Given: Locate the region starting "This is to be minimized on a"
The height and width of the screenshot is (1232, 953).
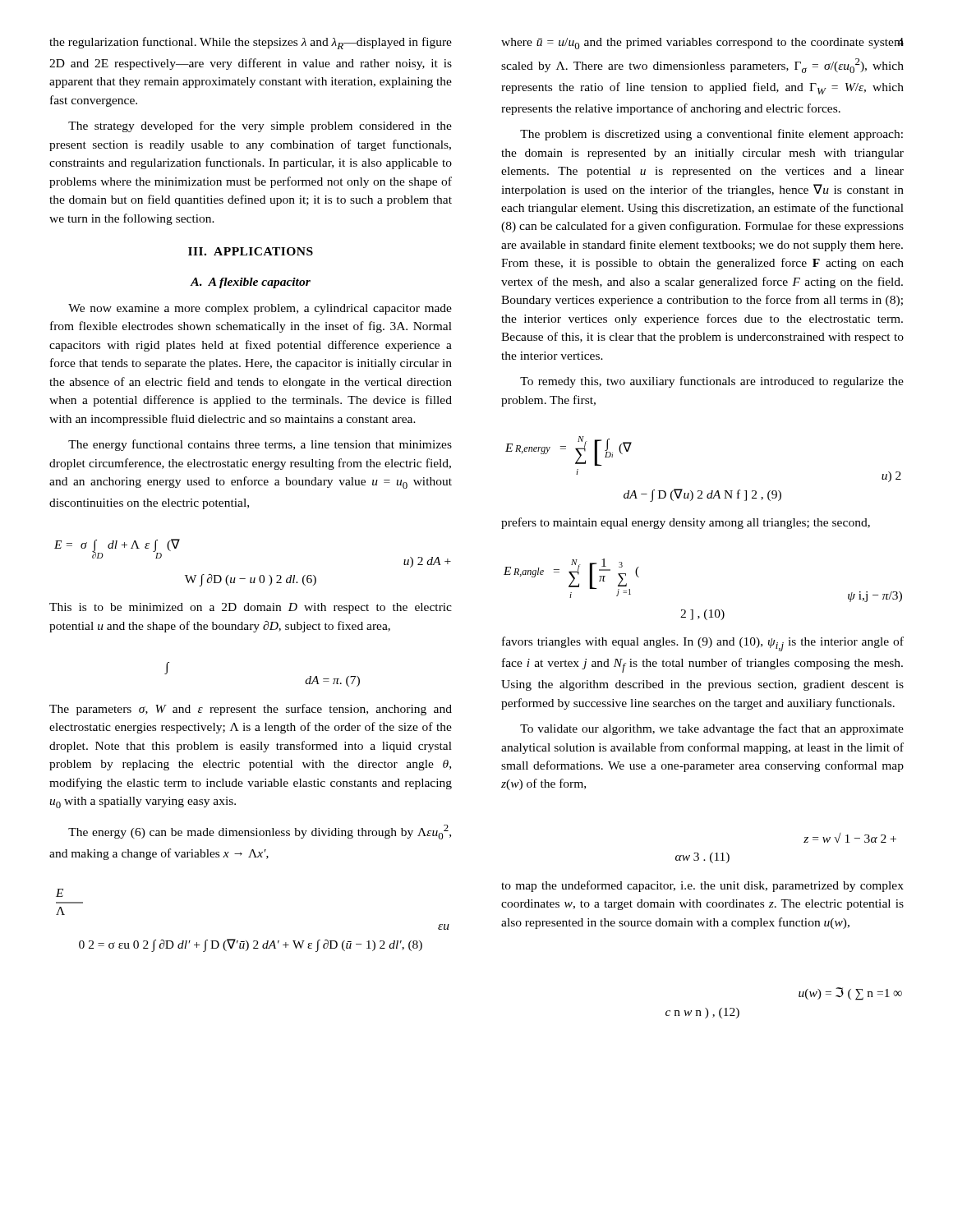Looking at the screenshot, I should [251, 617].
